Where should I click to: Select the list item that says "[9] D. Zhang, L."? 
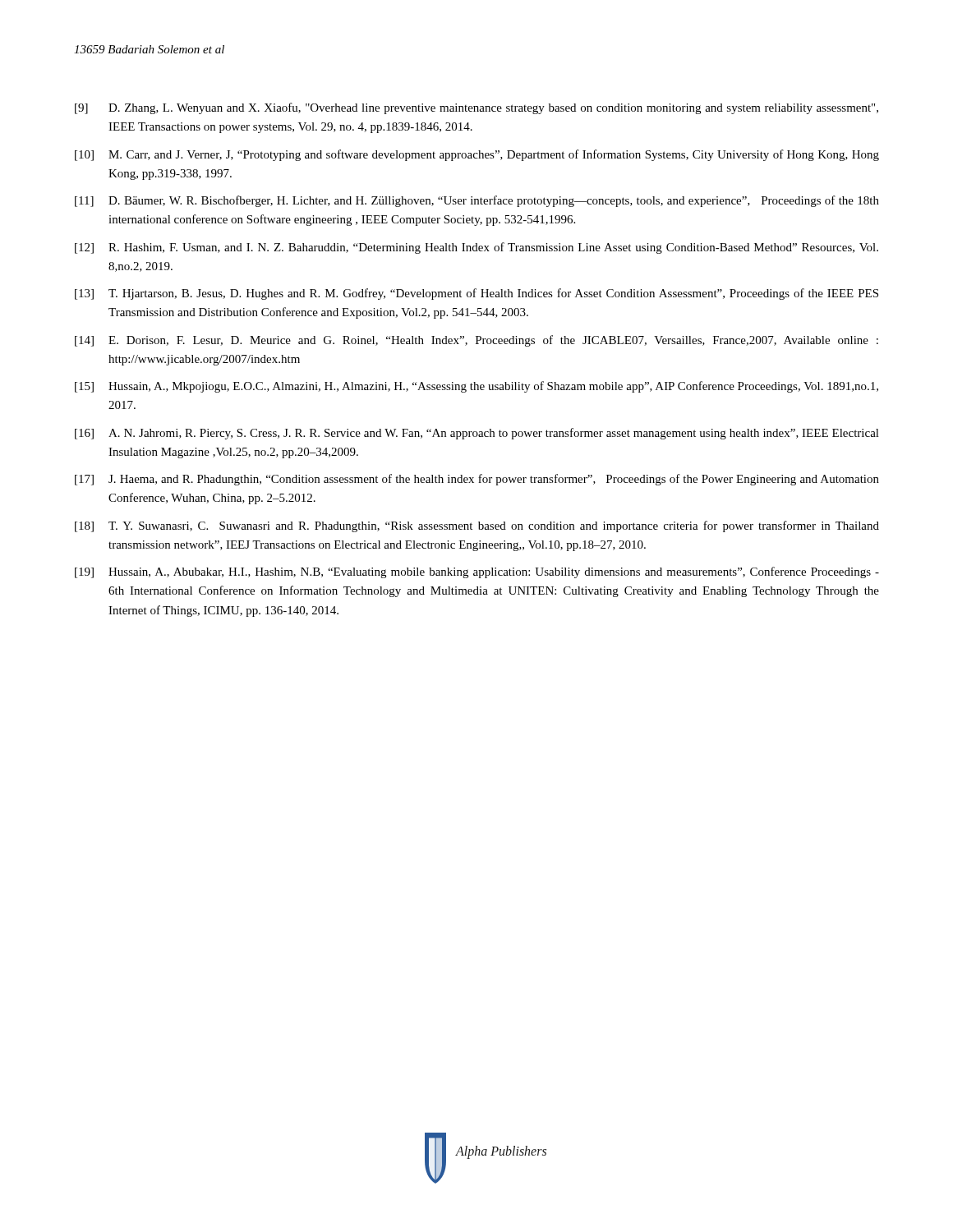tap(476, 118)
